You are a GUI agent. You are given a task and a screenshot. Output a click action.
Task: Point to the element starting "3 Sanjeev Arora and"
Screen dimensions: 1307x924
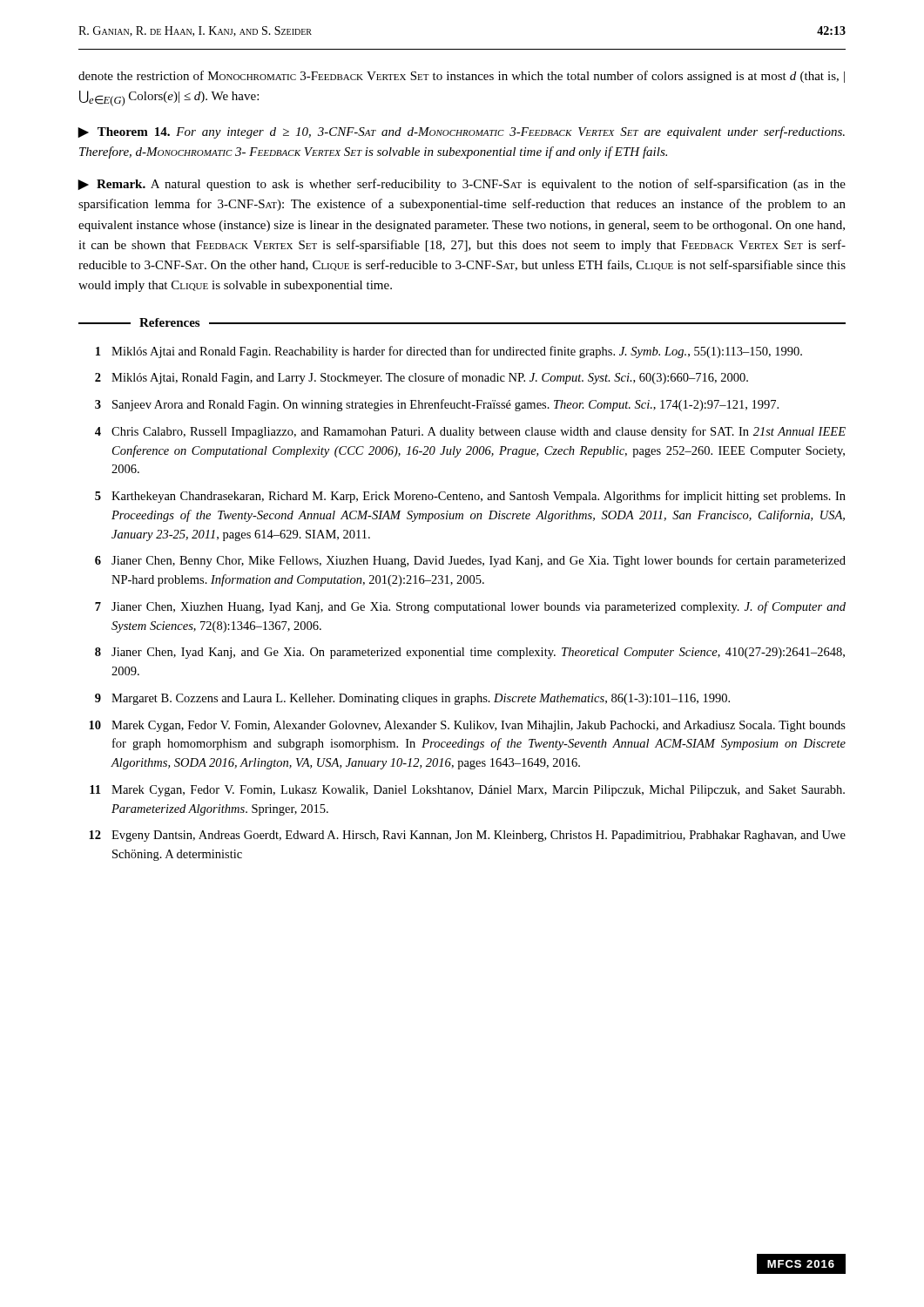tap(429, 405)
